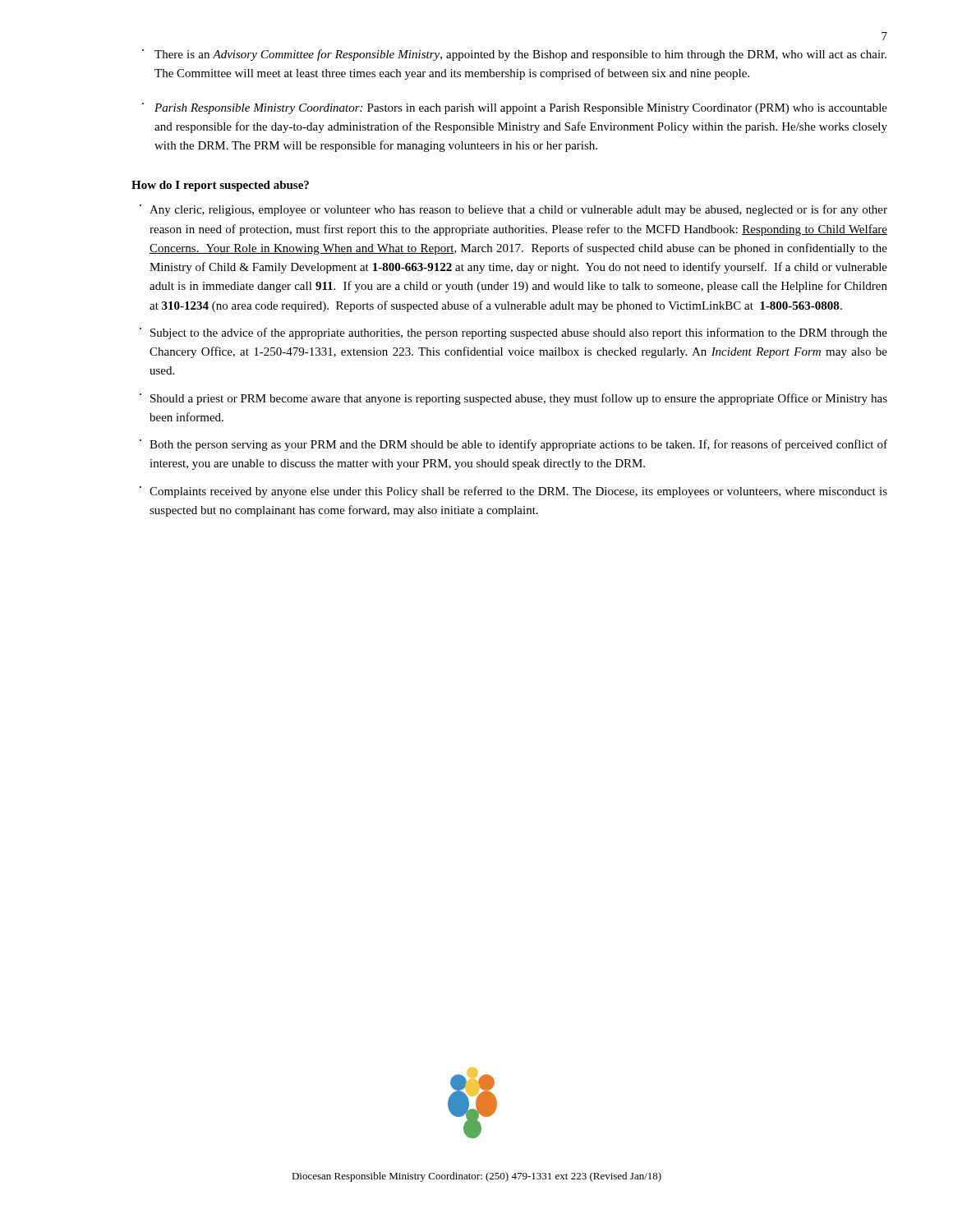953x1232 pixels.
Task: Click a logo
Action: coord(476,1103)
